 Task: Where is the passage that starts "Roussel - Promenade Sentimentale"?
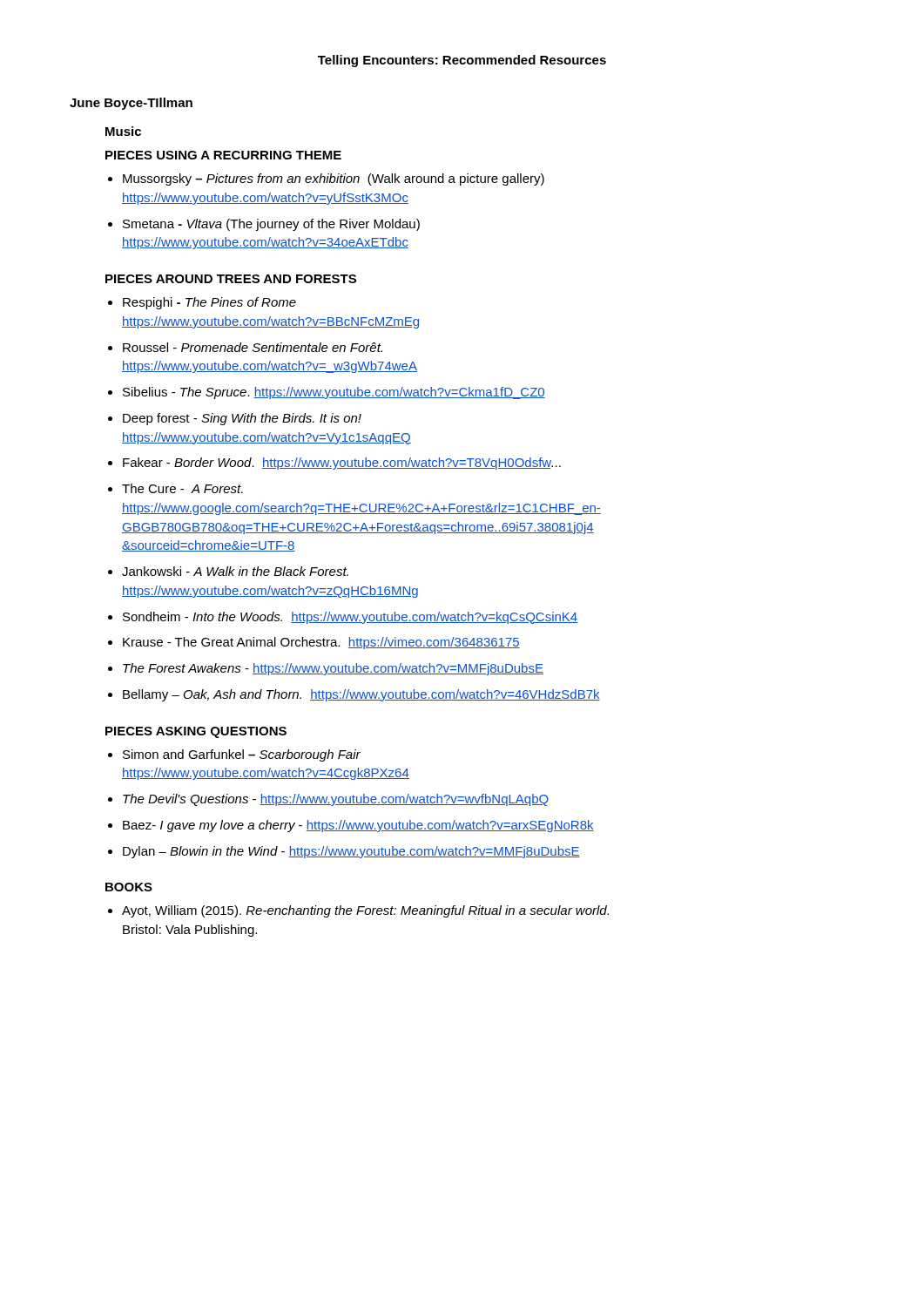point(270,356)
